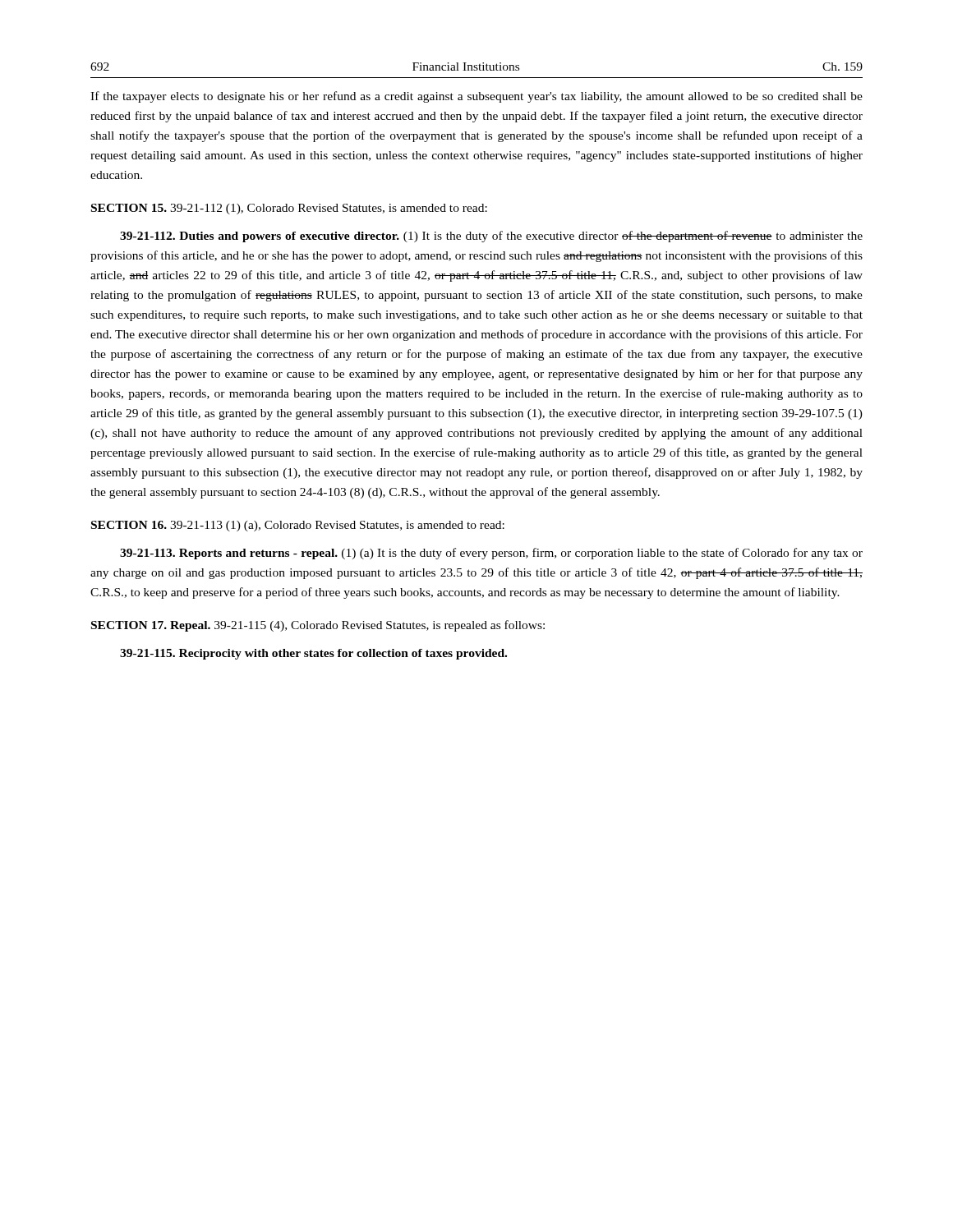Find the block starting "SECTION 15. 39-21-112 (1), Colorado Revised Statutes, is"
953x1232 pixels.
pyautogui.click(x=289, y=207)
